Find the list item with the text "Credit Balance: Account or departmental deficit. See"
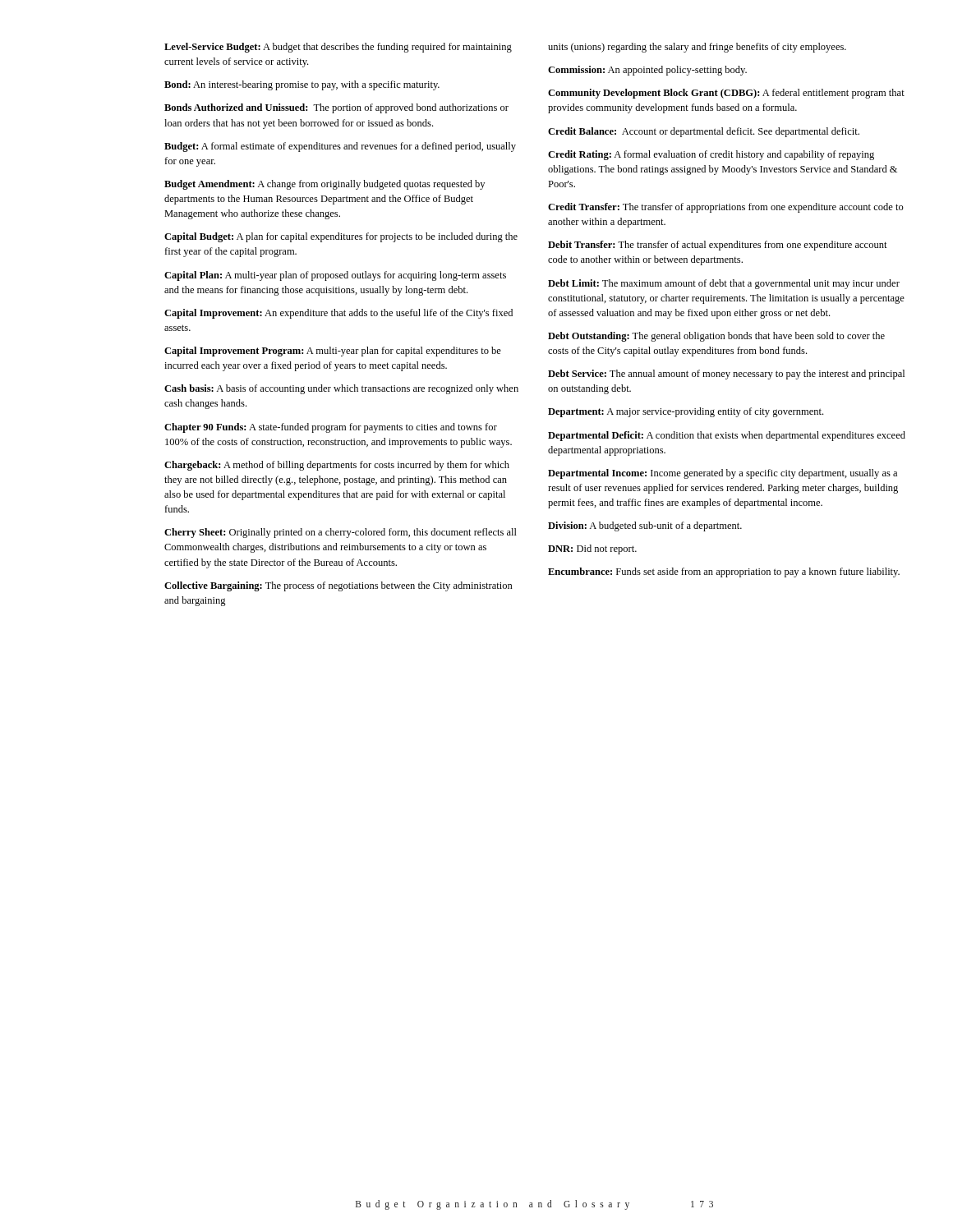The height and width of the screenshot is (1232, 953). [704, 131]
